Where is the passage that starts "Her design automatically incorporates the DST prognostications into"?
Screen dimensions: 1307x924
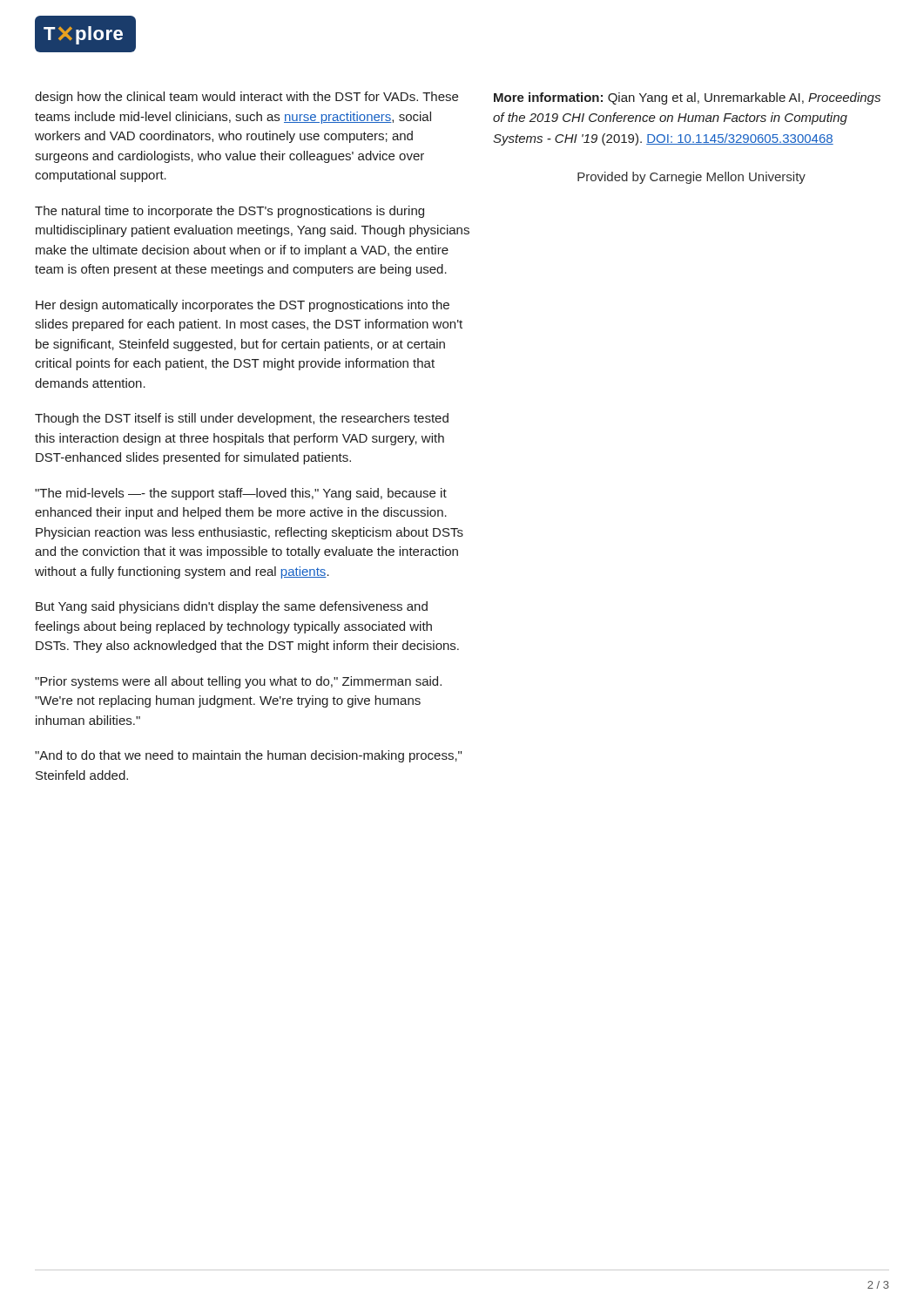249,343
